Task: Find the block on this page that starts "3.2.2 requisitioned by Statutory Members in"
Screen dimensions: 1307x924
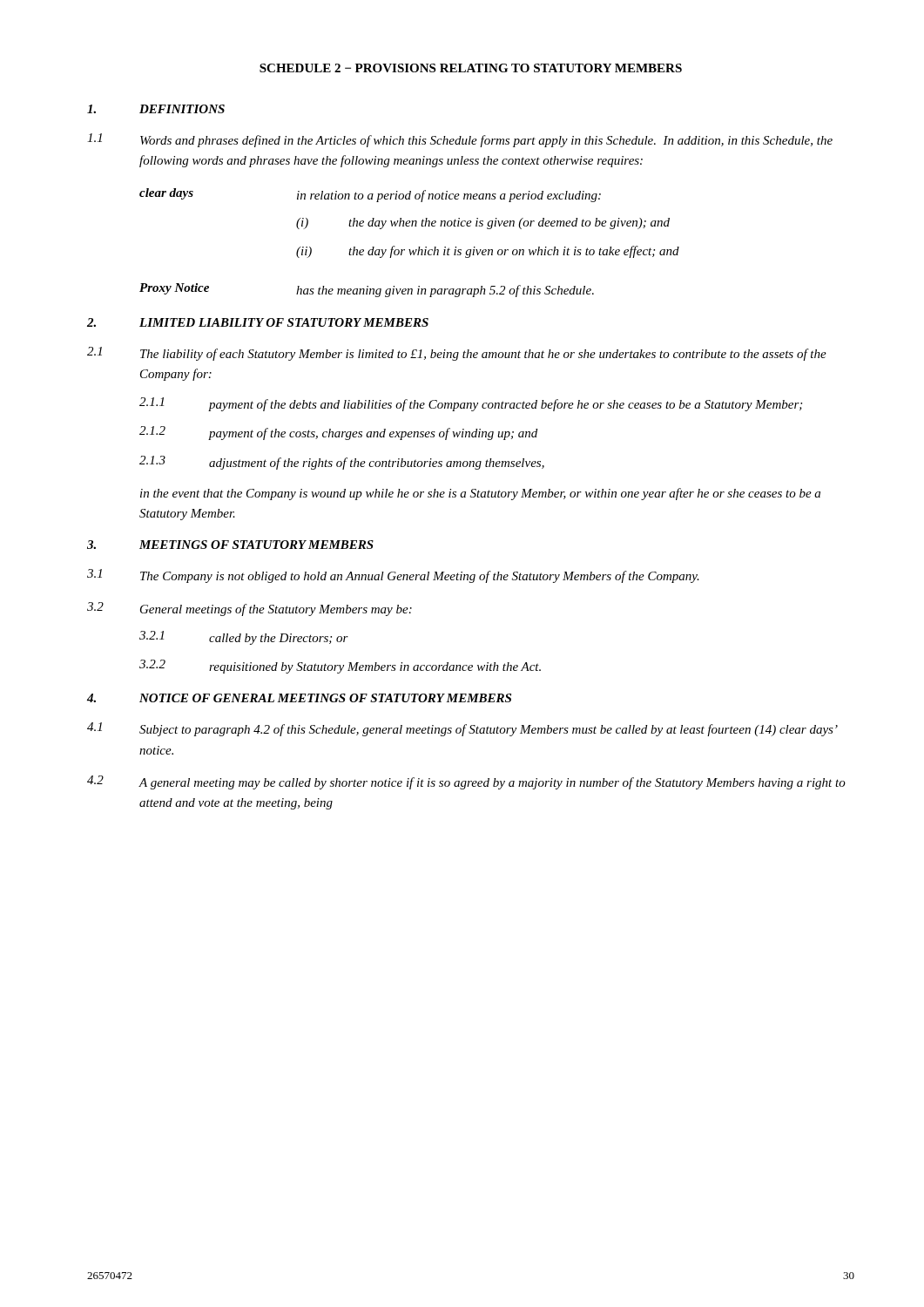Action: pyautogui.click(x=341, y=667)
